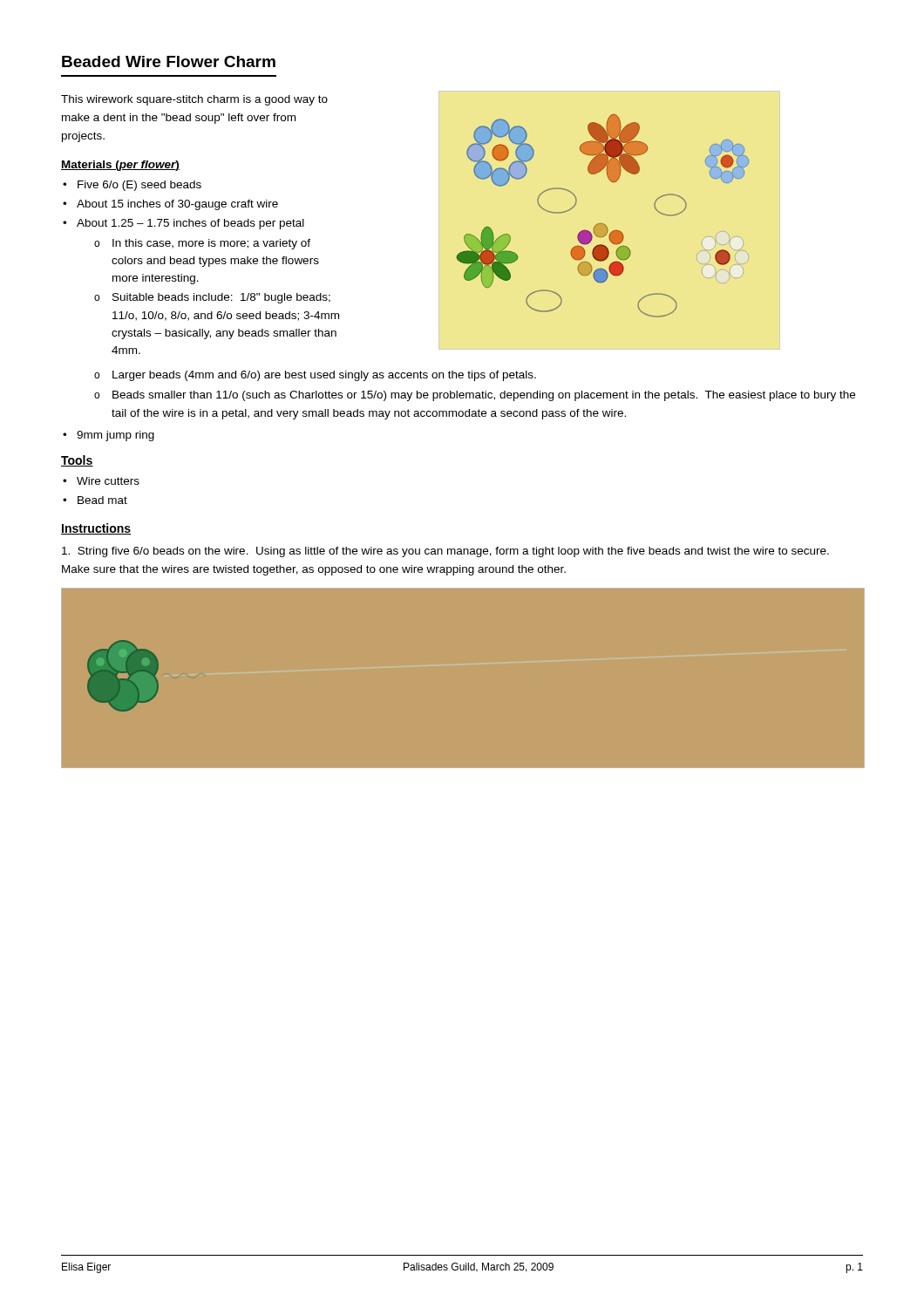924x1308 pixels.
Task: Click the passage that begins "• About 15 inches"
Action: coord(170,204)
